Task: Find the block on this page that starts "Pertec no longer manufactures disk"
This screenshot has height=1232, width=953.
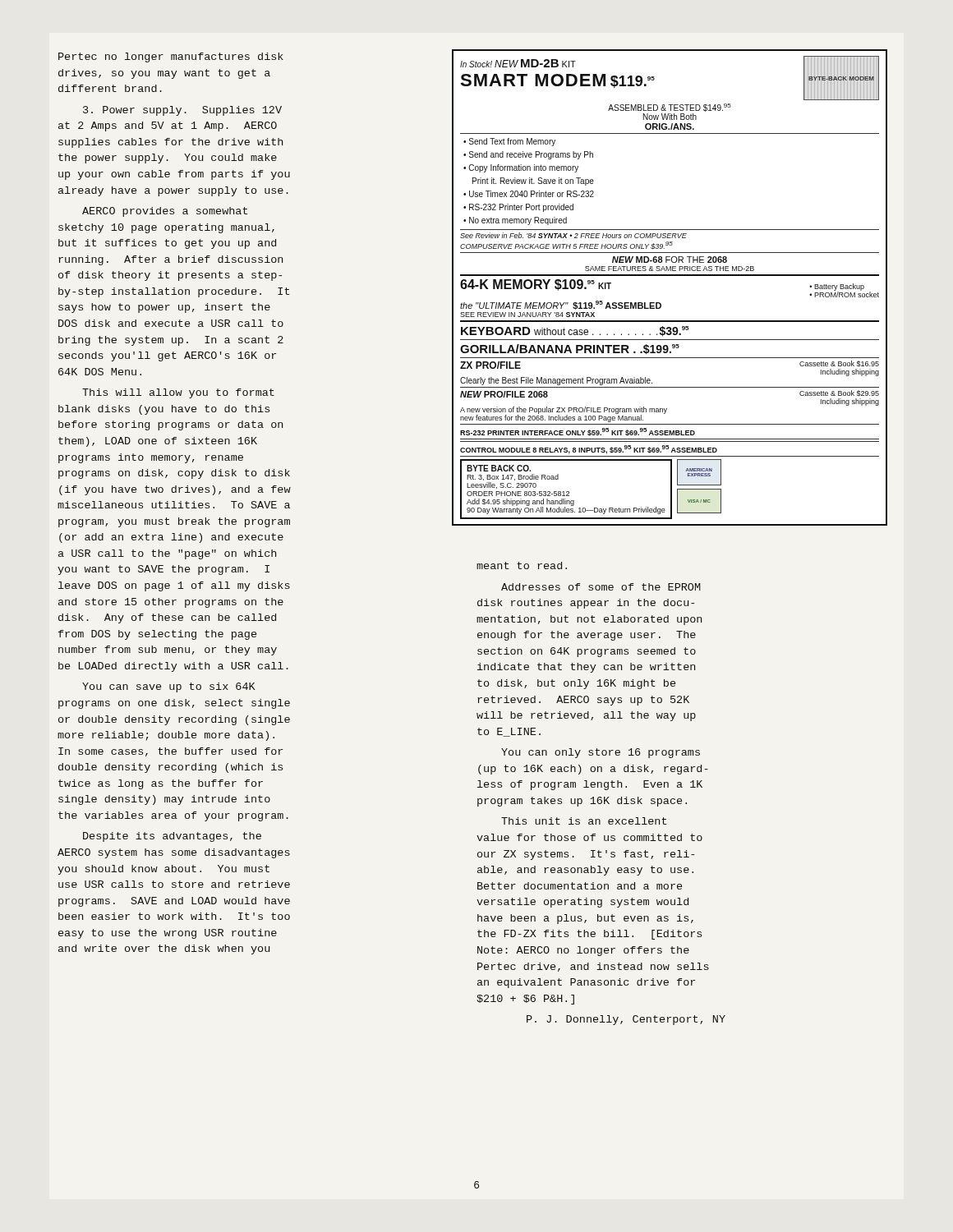Action: point(251,503)
